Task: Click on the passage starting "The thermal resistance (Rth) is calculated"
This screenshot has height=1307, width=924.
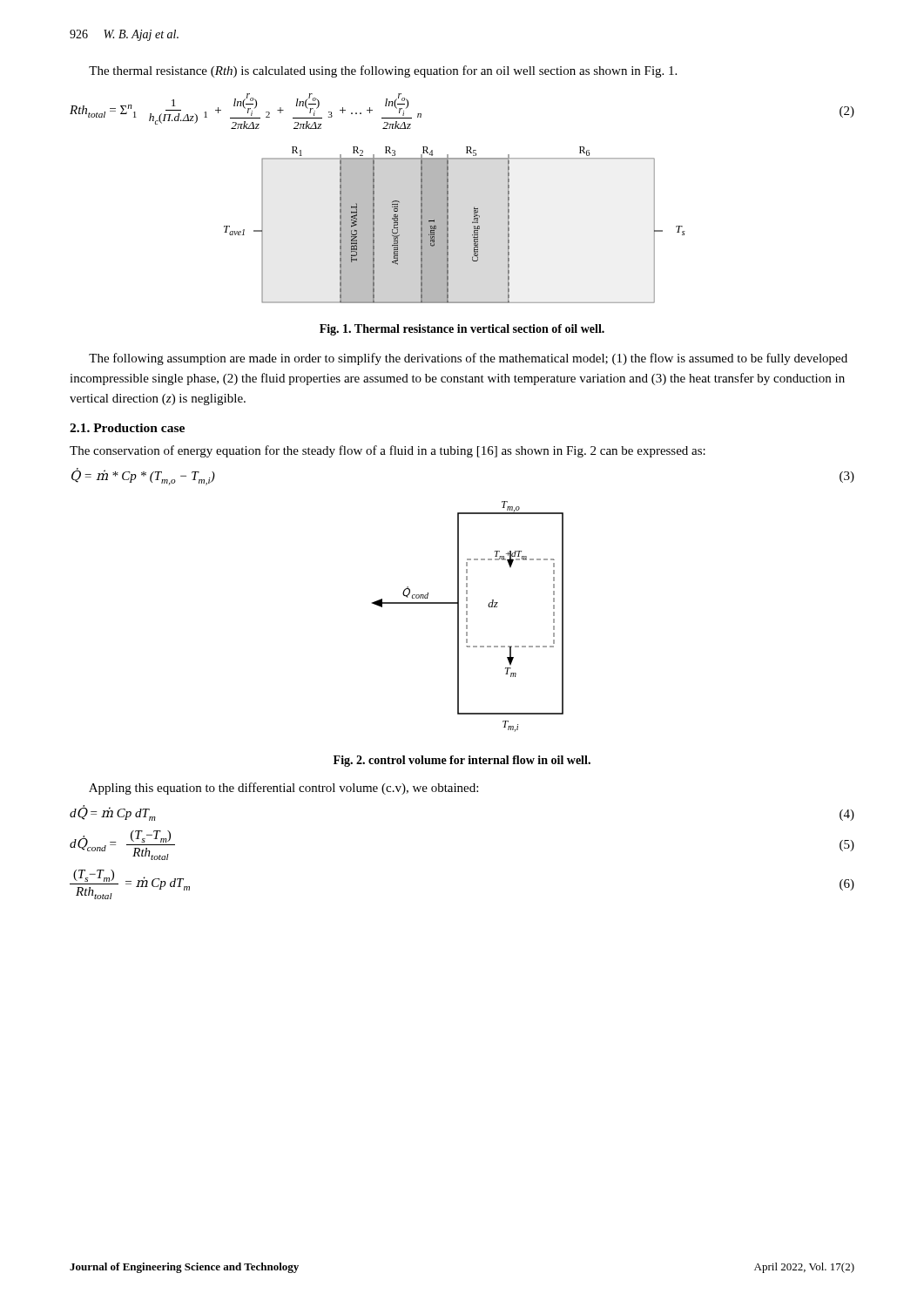Action: pos(374,71)
